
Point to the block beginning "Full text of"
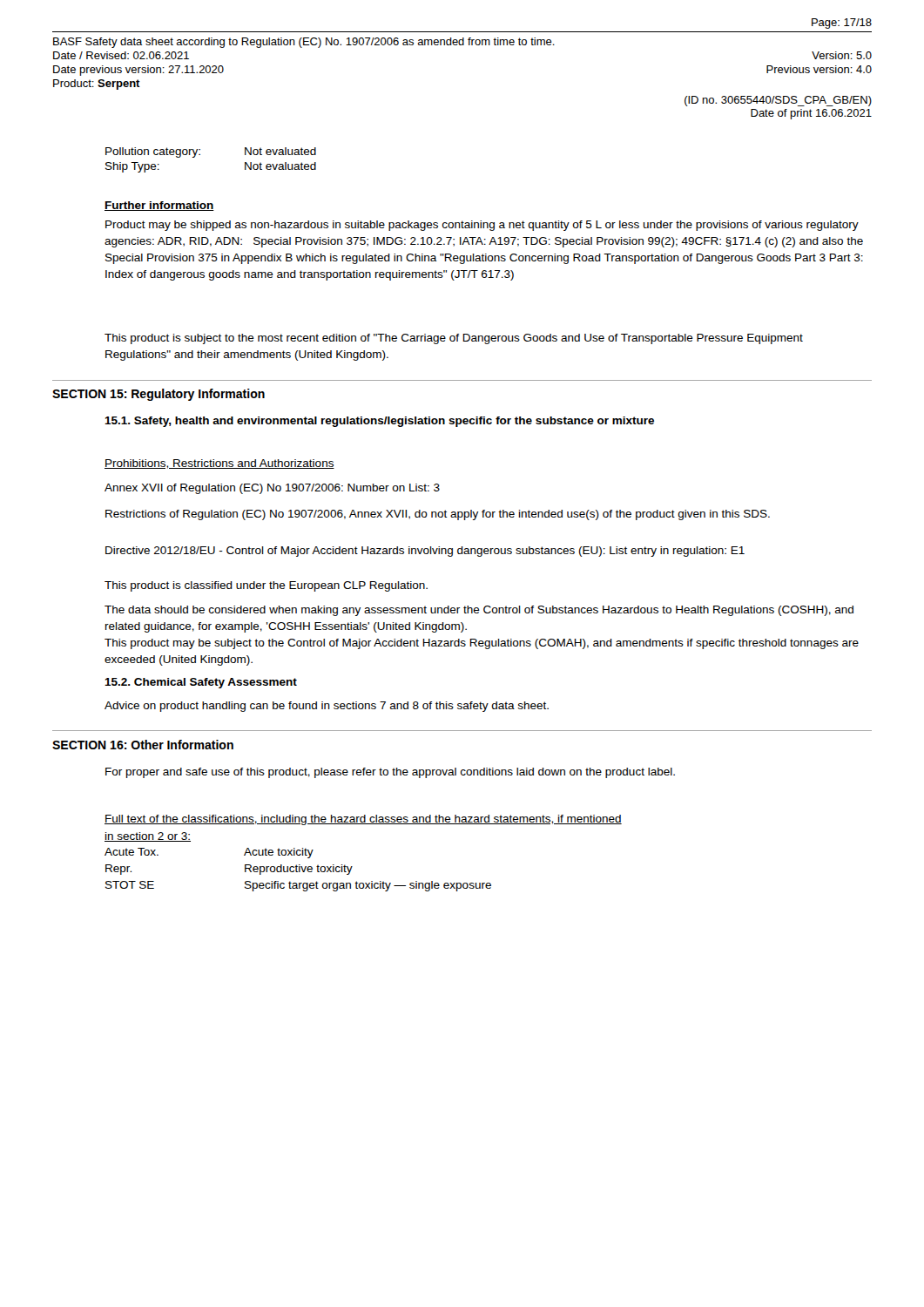pos(363,819)
